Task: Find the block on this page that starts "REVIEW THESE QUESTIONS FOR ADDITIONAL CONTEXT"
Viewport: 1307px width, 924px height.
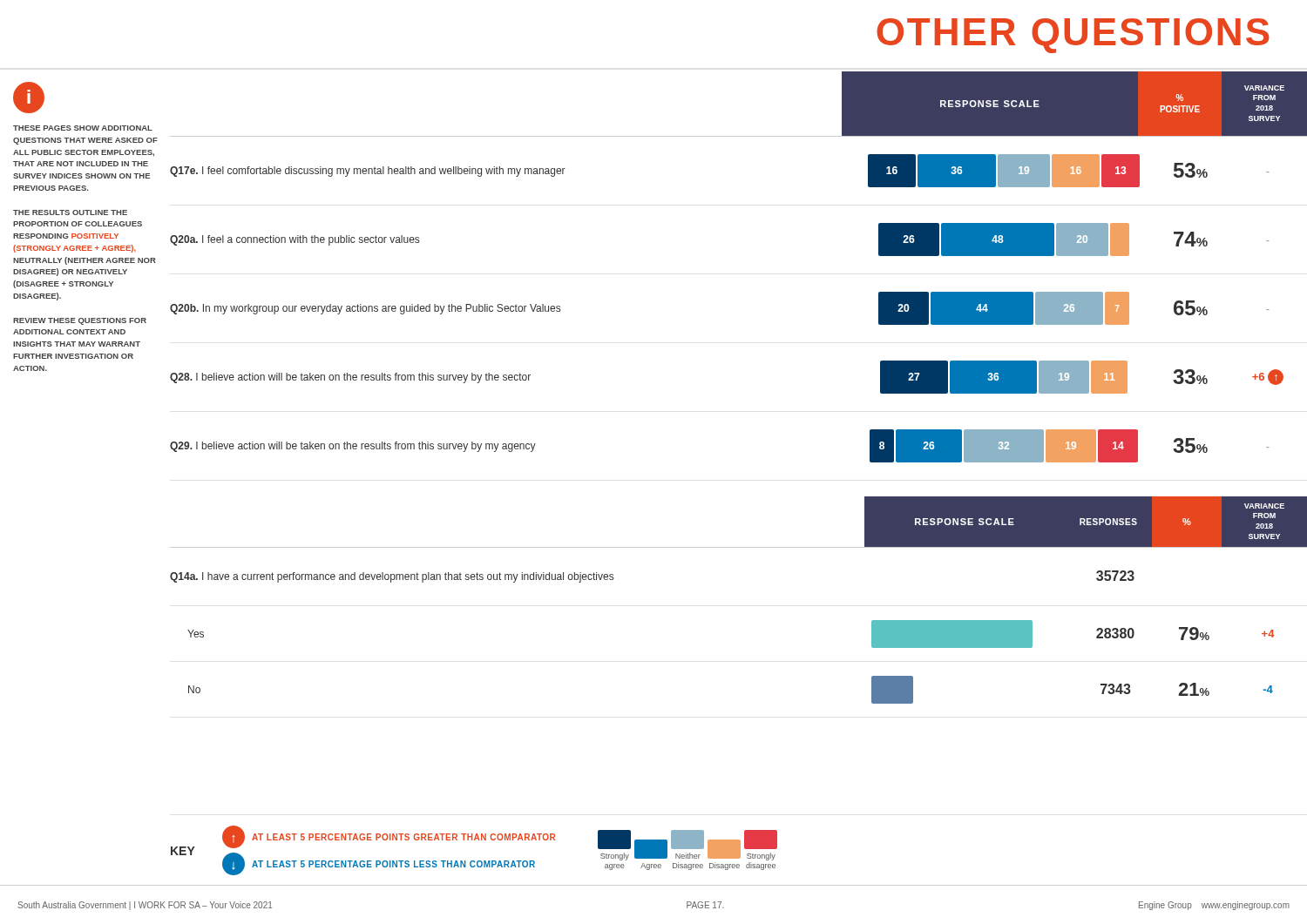Action: point(80,344)
